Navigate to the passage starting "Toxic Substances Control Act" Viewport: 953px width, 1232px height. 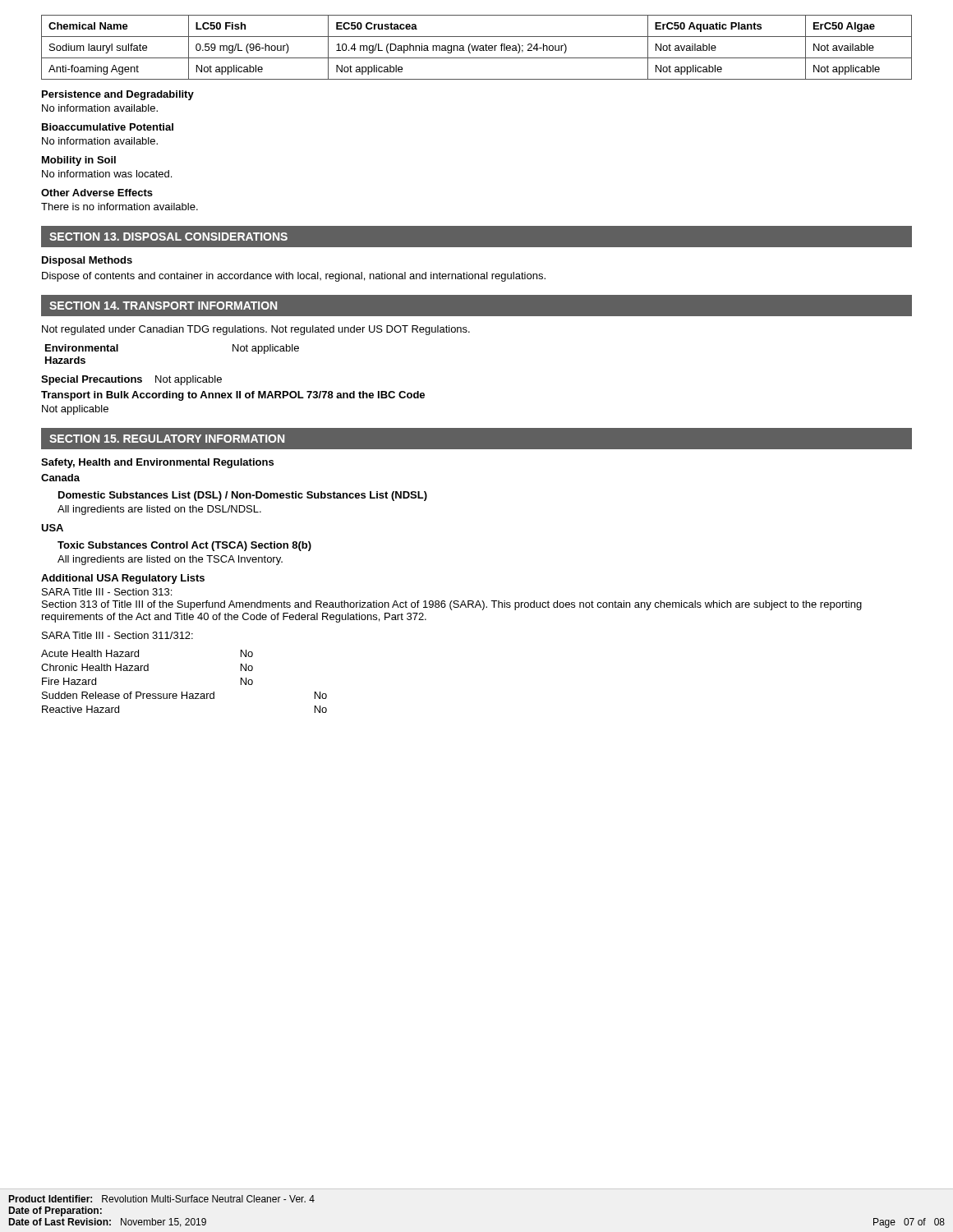click(184, 545)
